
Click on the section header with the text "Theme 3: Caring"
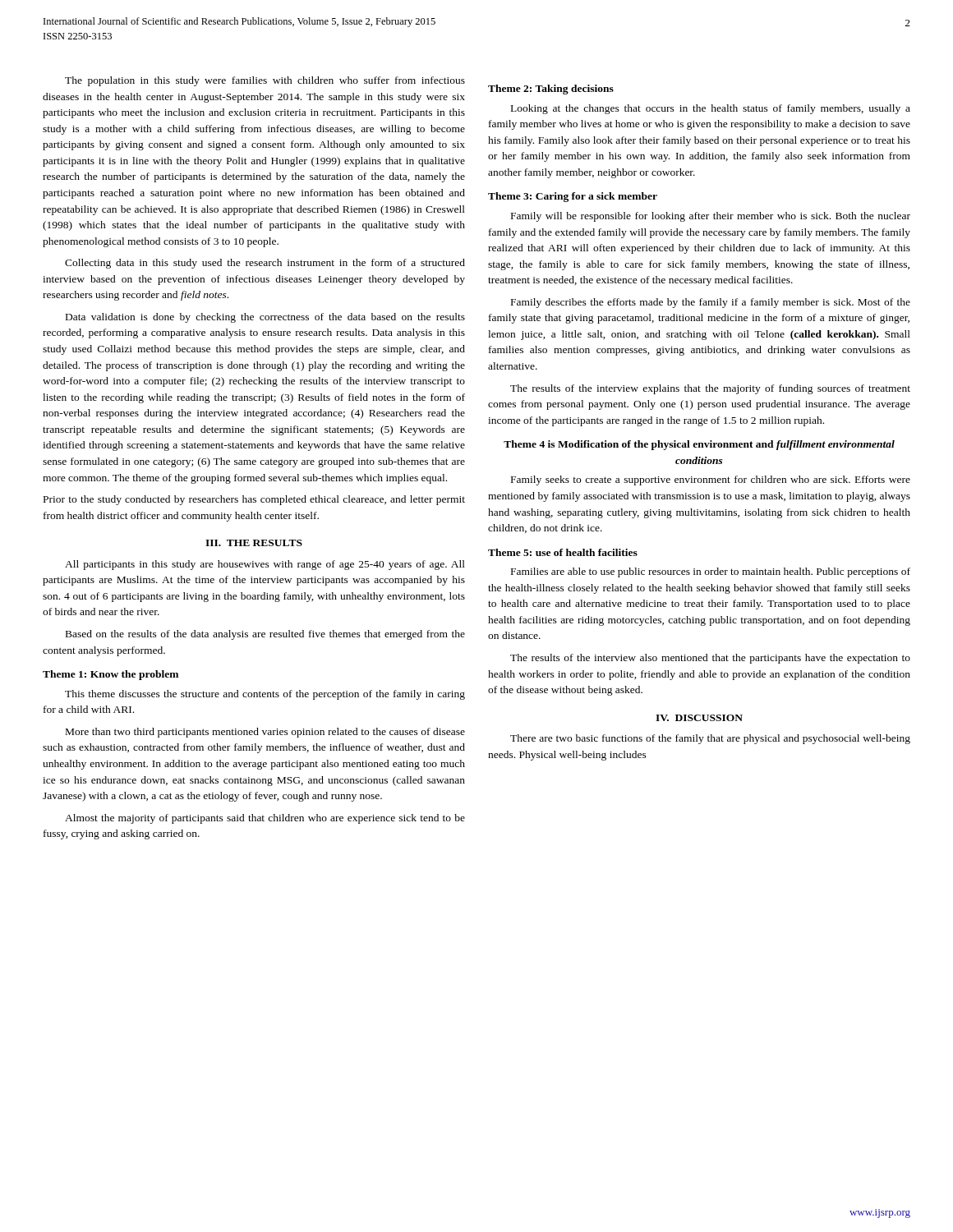pyautogui.click(x=573, y=196)
